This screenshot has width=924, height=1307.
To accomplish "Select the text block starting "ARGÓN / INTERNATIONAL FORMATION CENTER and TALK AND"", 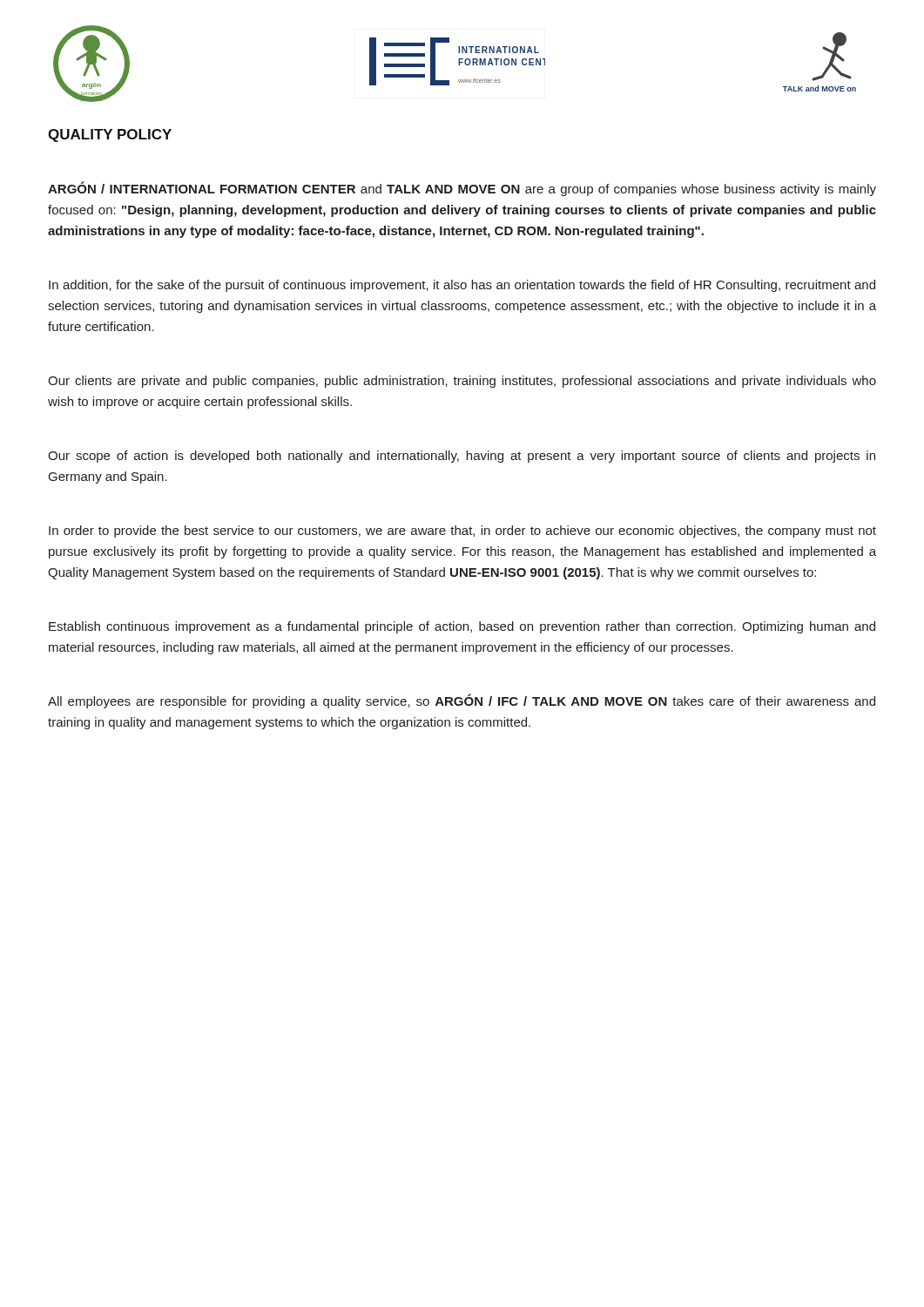I will (x=462, y=210).
